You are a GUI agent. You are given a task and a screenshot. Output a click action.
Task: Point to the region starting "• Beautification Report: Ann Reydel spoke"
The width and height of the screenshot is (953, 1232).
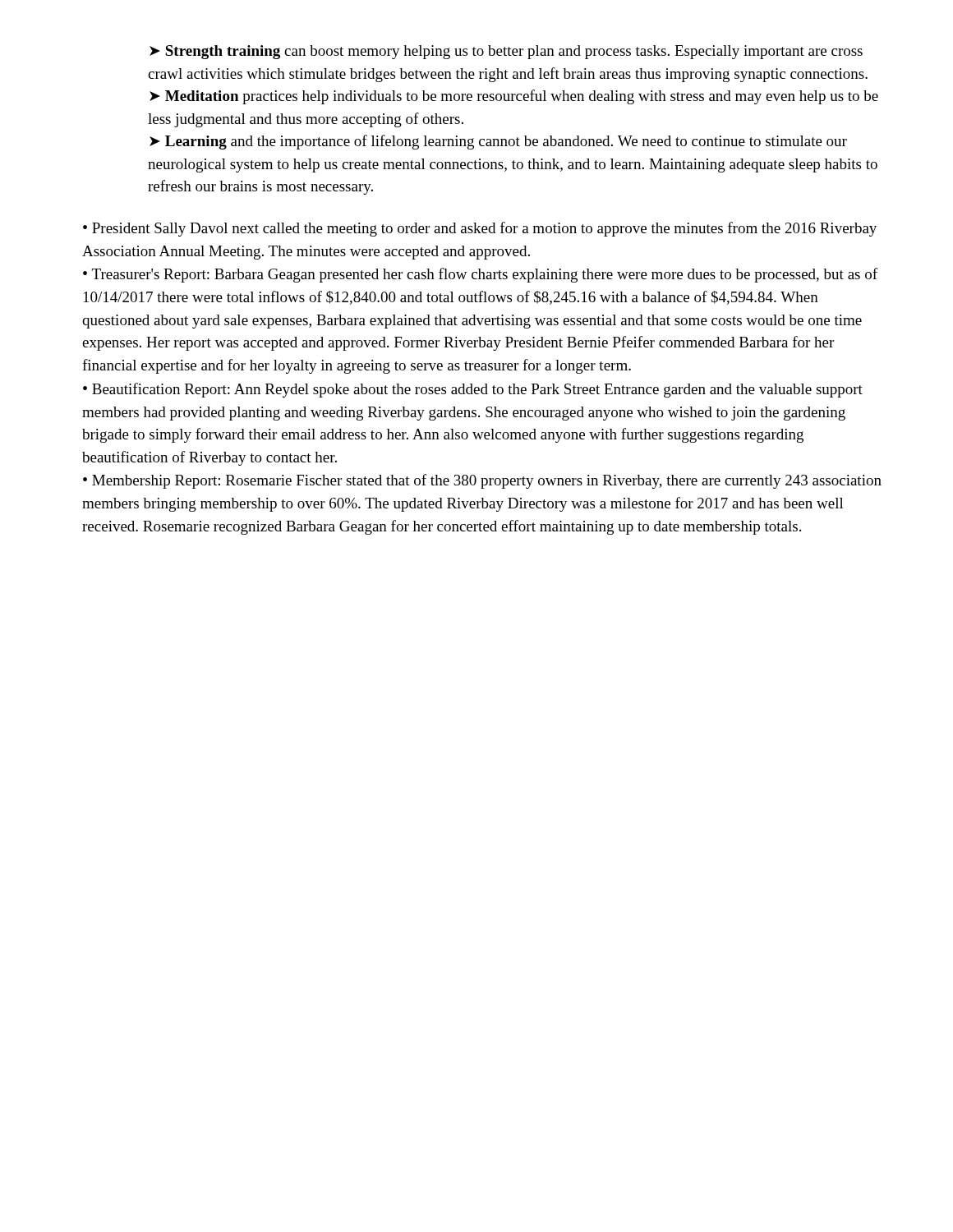click(485, 422)
